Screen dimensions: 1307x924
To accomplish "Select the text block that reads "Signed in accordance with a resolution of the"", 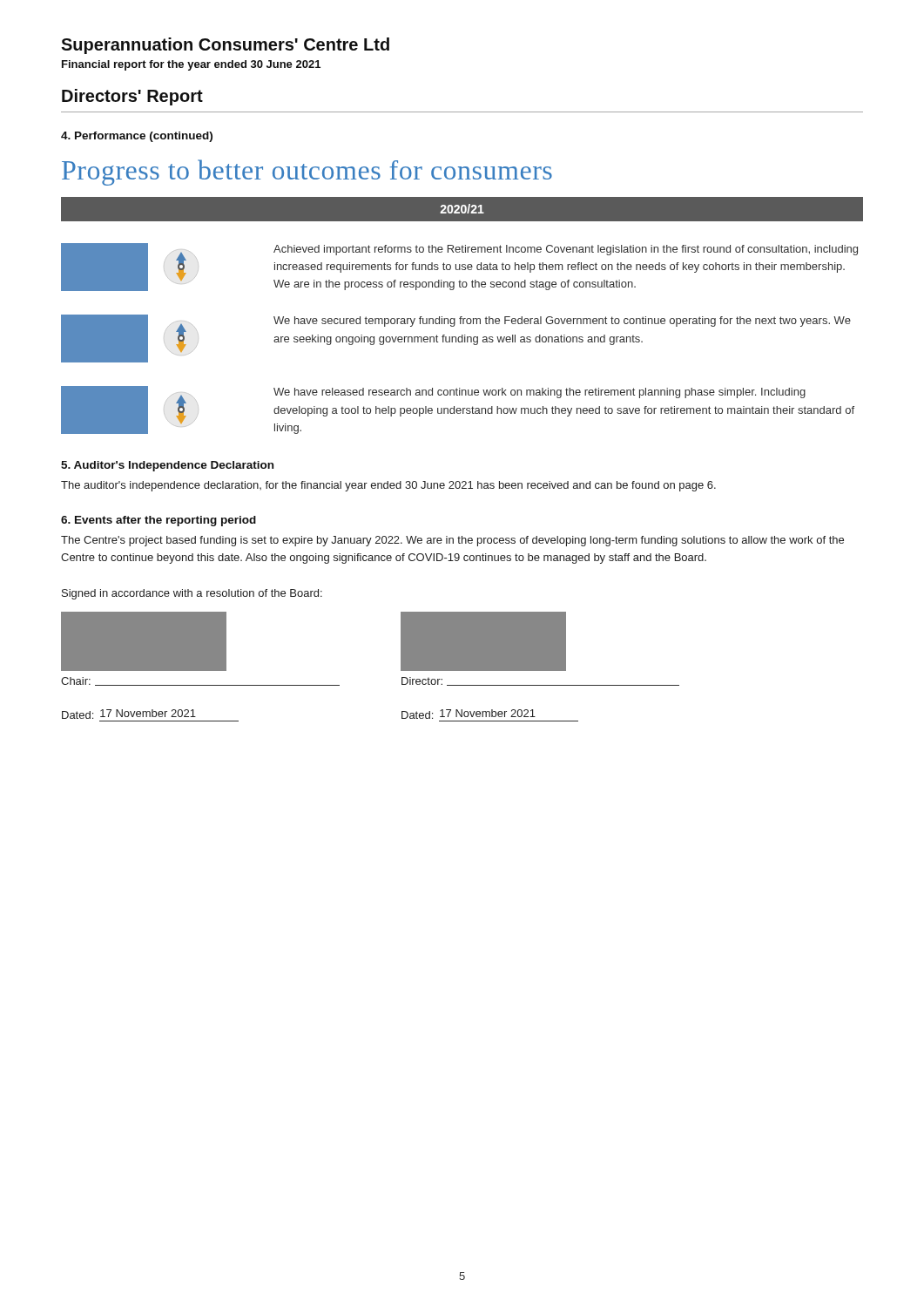I will (192, 594).
